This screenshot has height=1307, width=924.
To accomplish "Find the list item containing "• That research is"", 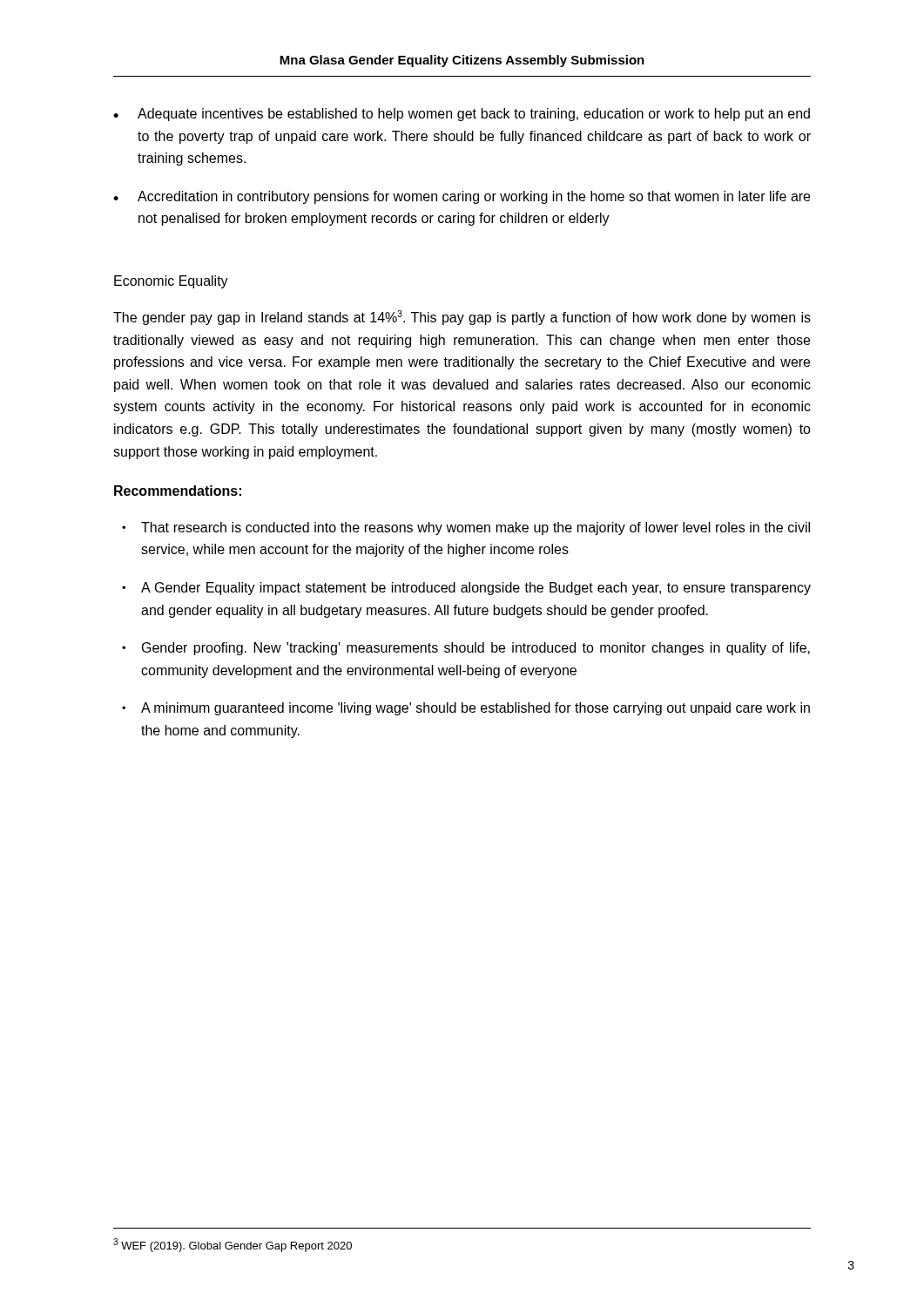I will [x=466, y=539].
